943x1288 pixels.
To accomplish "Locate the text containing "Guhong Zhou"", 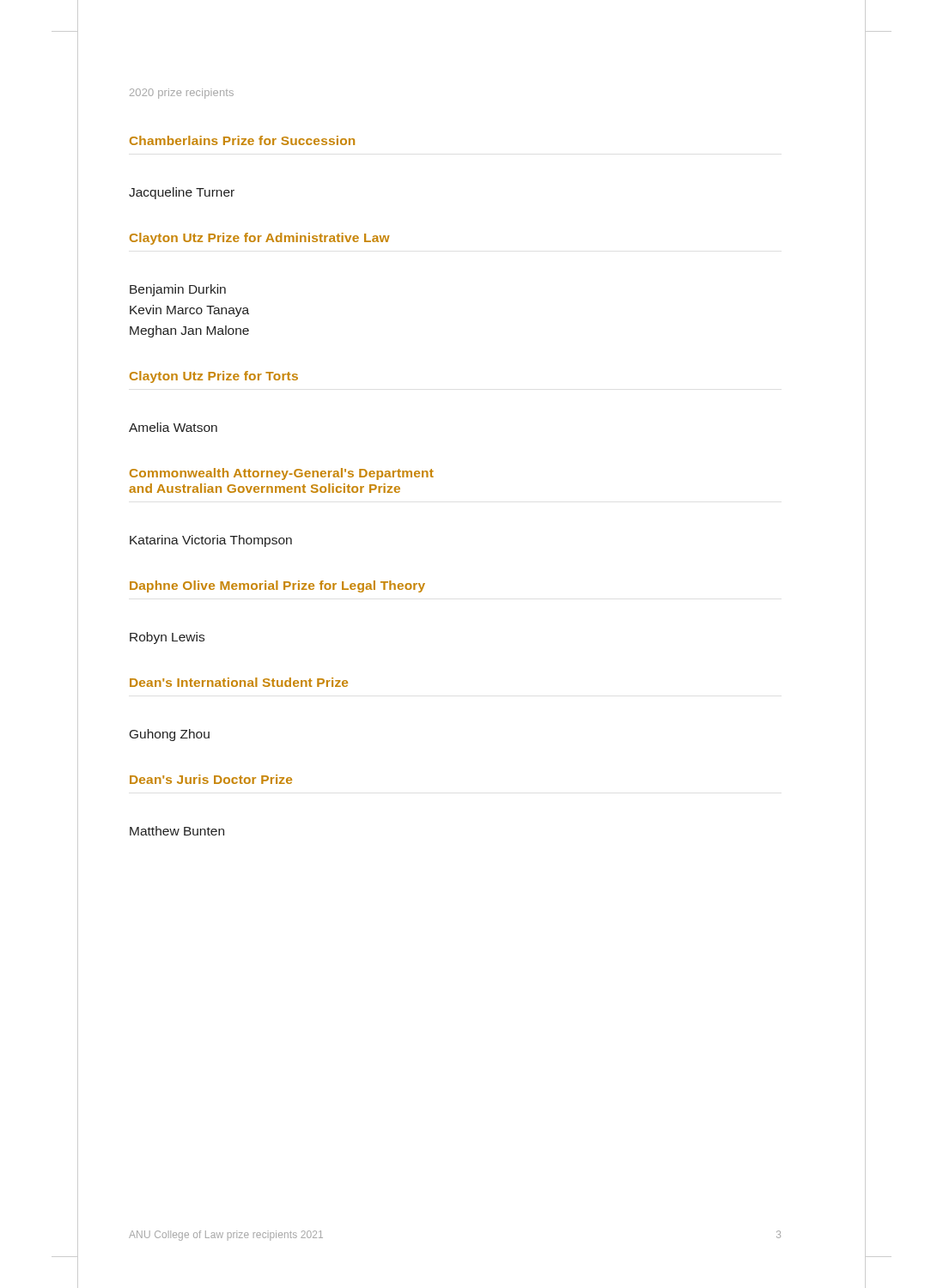I will [170, 735].
